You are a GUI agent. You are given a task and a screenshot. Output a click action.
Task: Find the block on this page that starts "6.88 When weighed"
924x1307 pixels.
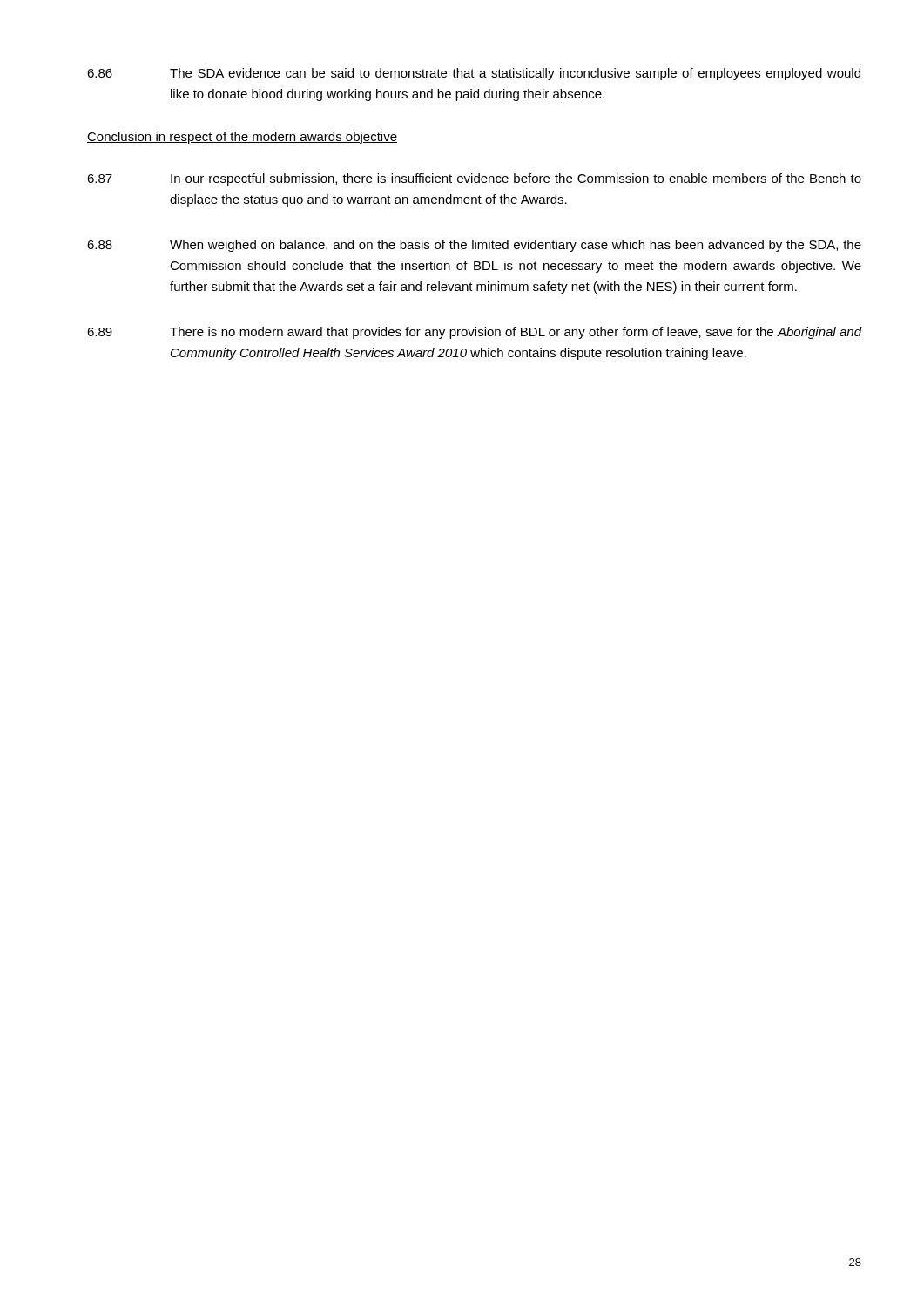click(474, 266)
